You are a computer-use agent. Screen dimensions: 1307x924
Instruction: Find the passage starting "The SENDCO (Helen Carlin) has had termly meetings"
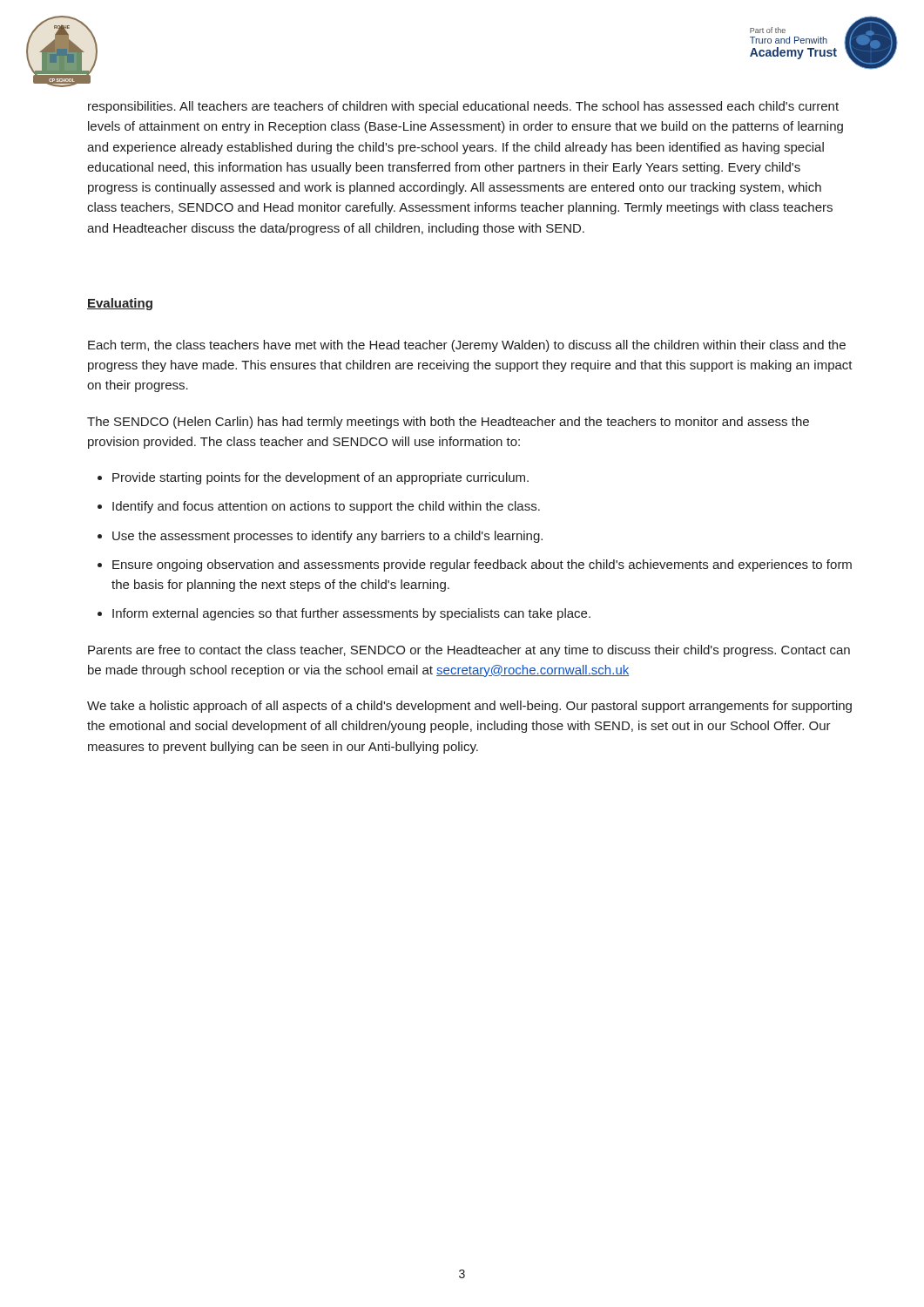[x=471, y=431]
